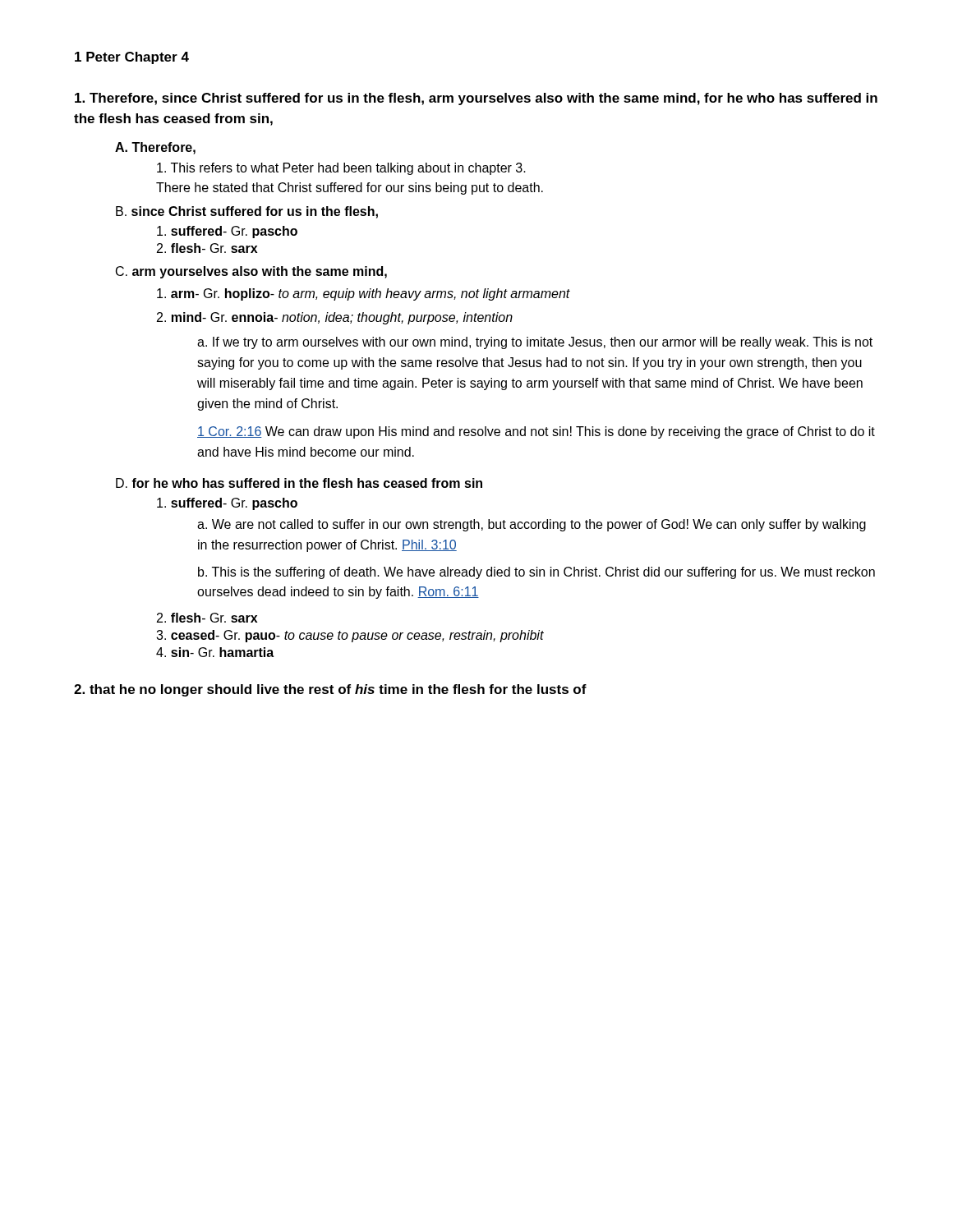The width and height of the screenshot is (953, 1232).
Task: Where is the passage that starts "B. since Christ suffered for"?
Action: pyautogui.click(x=247, y=212)
